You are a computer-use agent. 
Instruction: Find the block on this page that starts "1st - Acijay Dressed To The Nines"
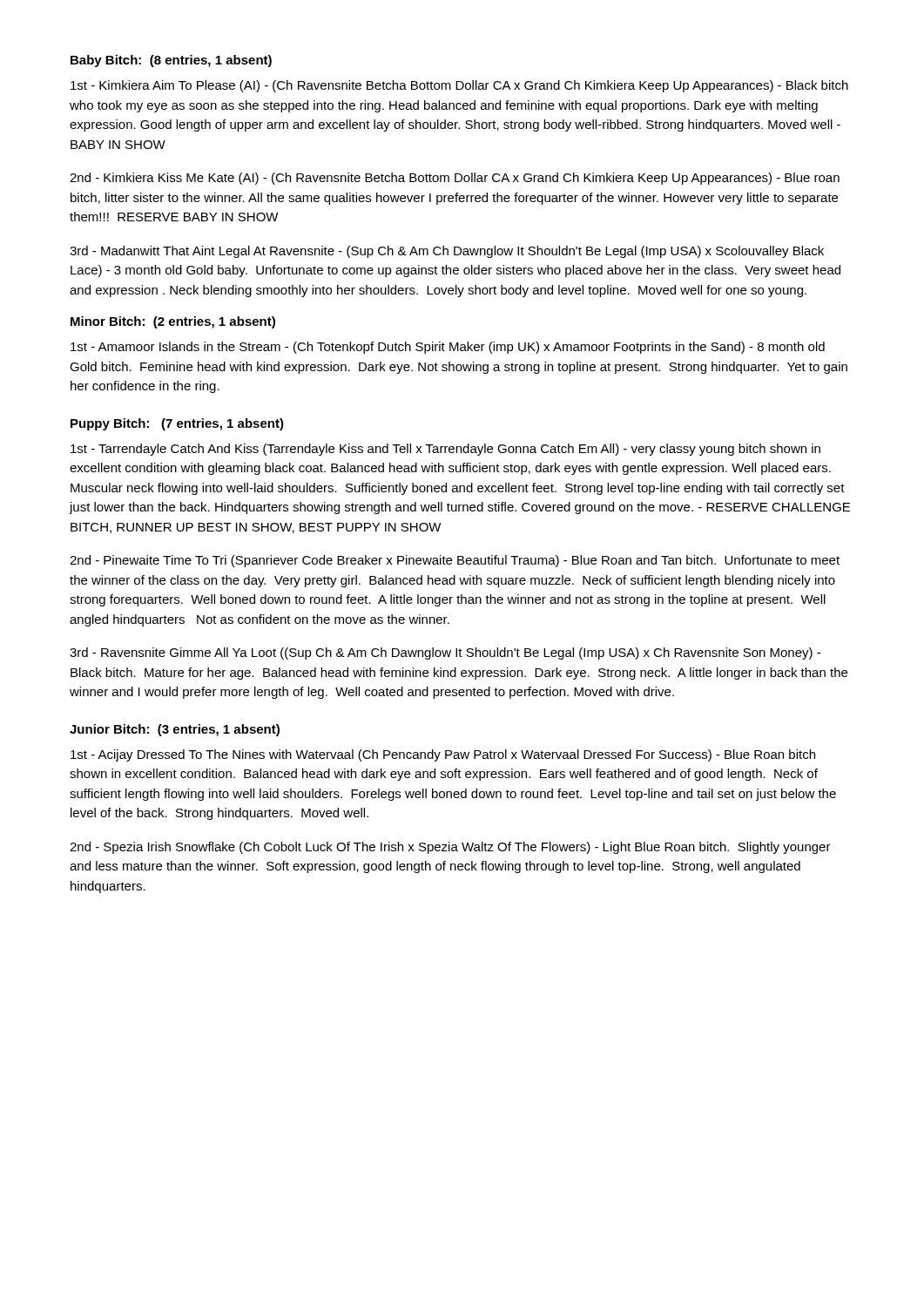pyautogui.click(x=453, y=783)
